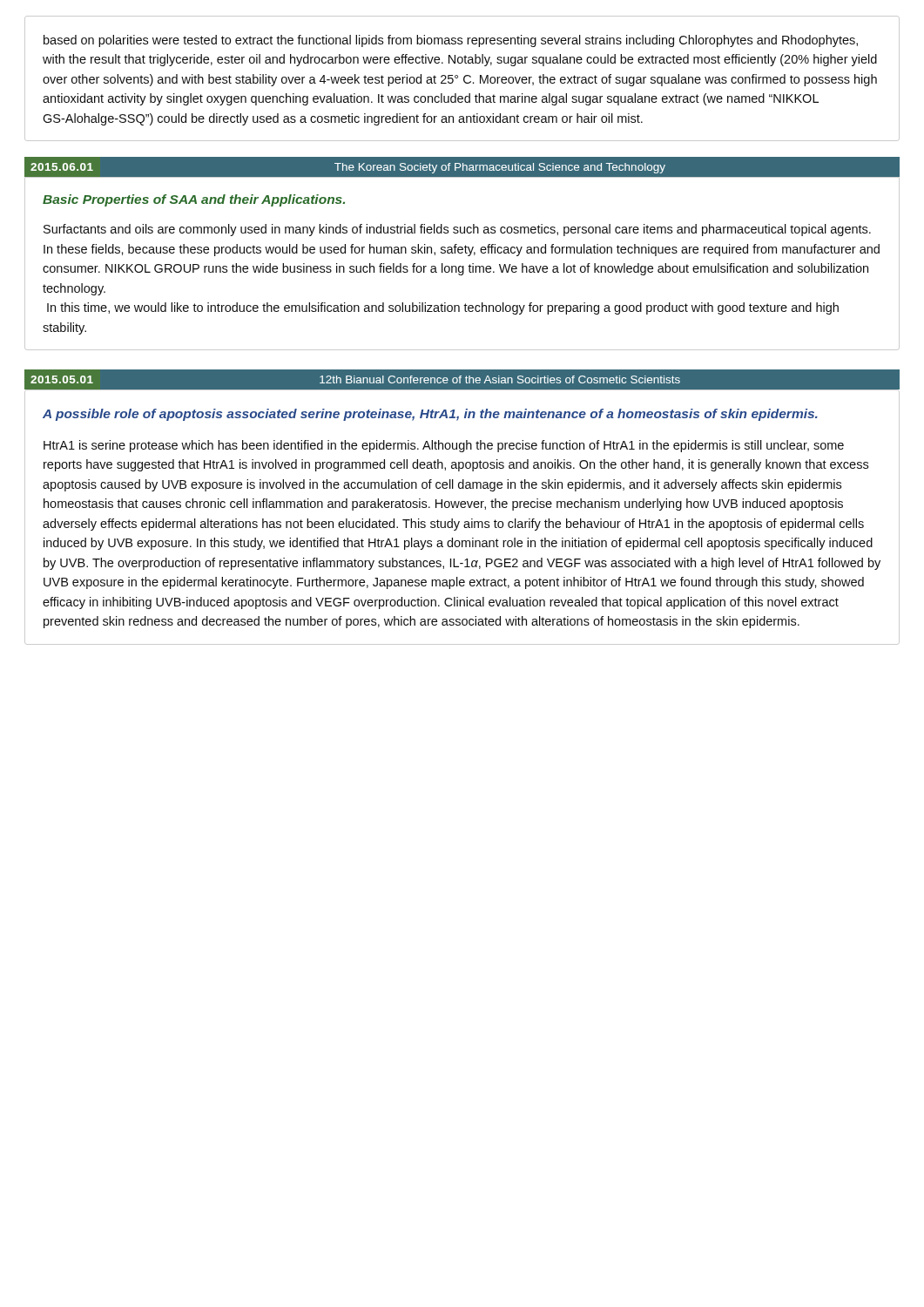Click on the text block that reads "based on polarities were"
Viewport: 924px width, 1307px height.
tap(462, 79)
